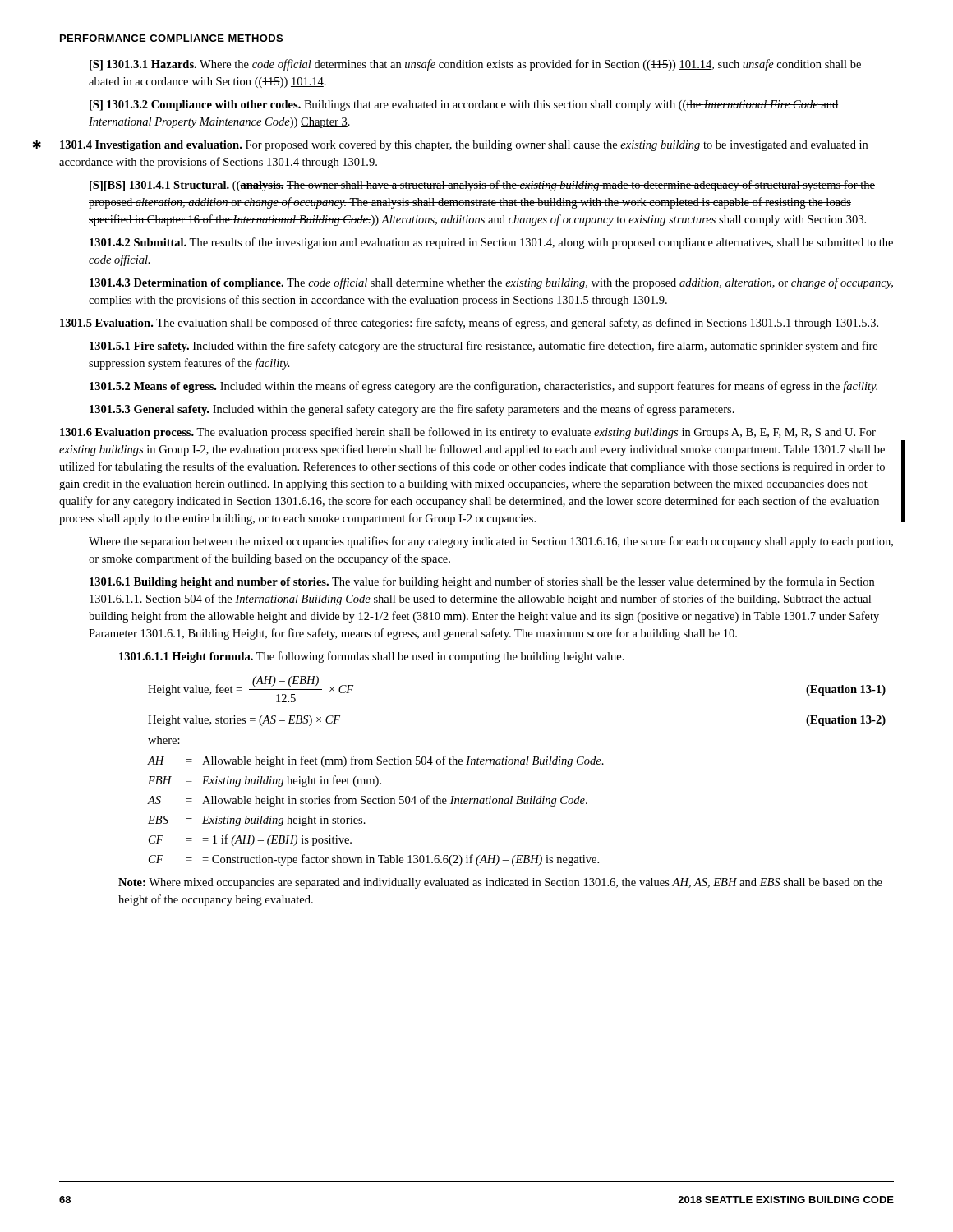Select the region starting "5 Evaluation. The"
The width and height of the screenshot is (953, 1232).
tap(469, 323)
